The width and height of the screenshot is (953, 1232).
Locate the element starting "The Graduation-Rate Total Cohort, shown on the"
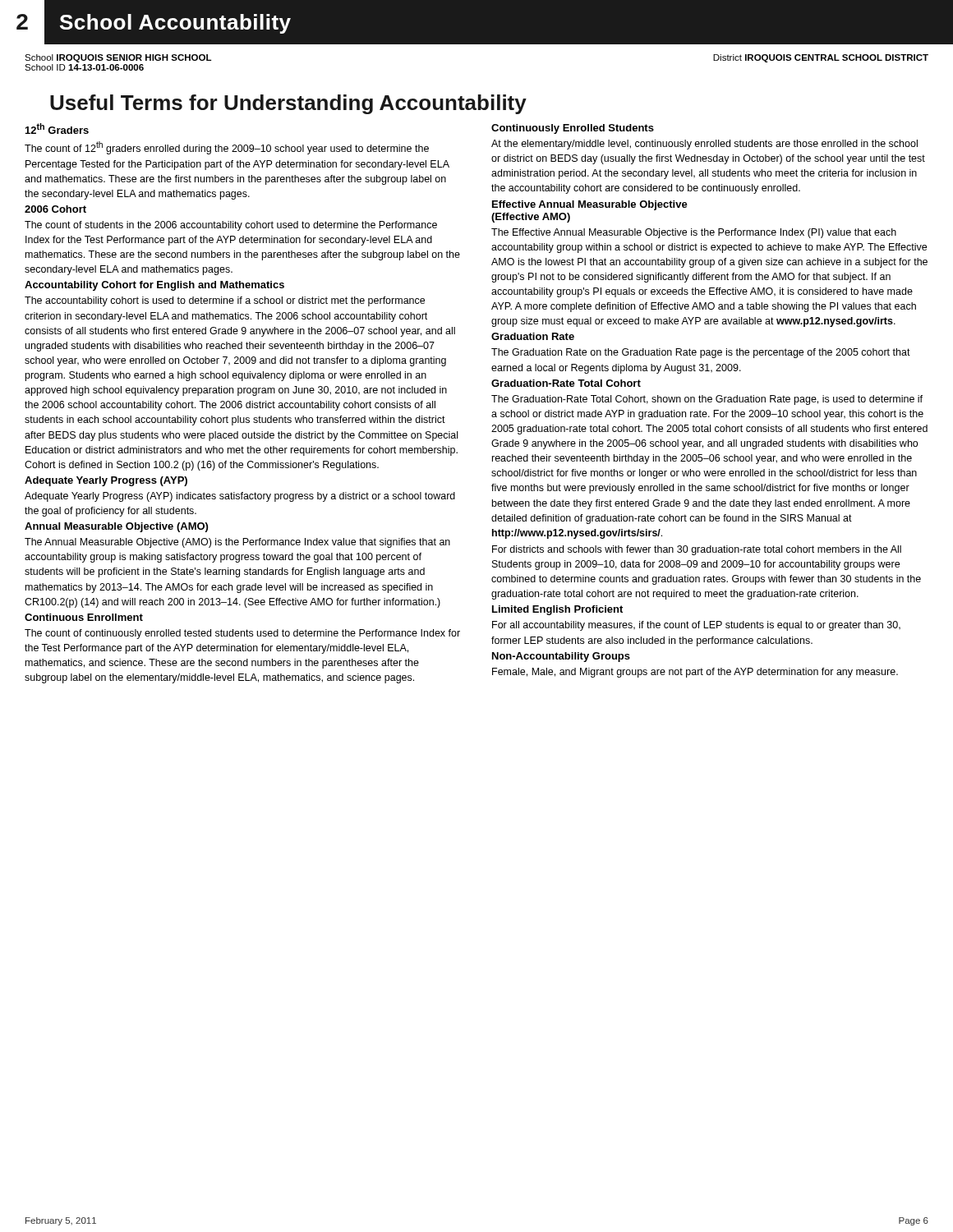[x=710, y=496]
